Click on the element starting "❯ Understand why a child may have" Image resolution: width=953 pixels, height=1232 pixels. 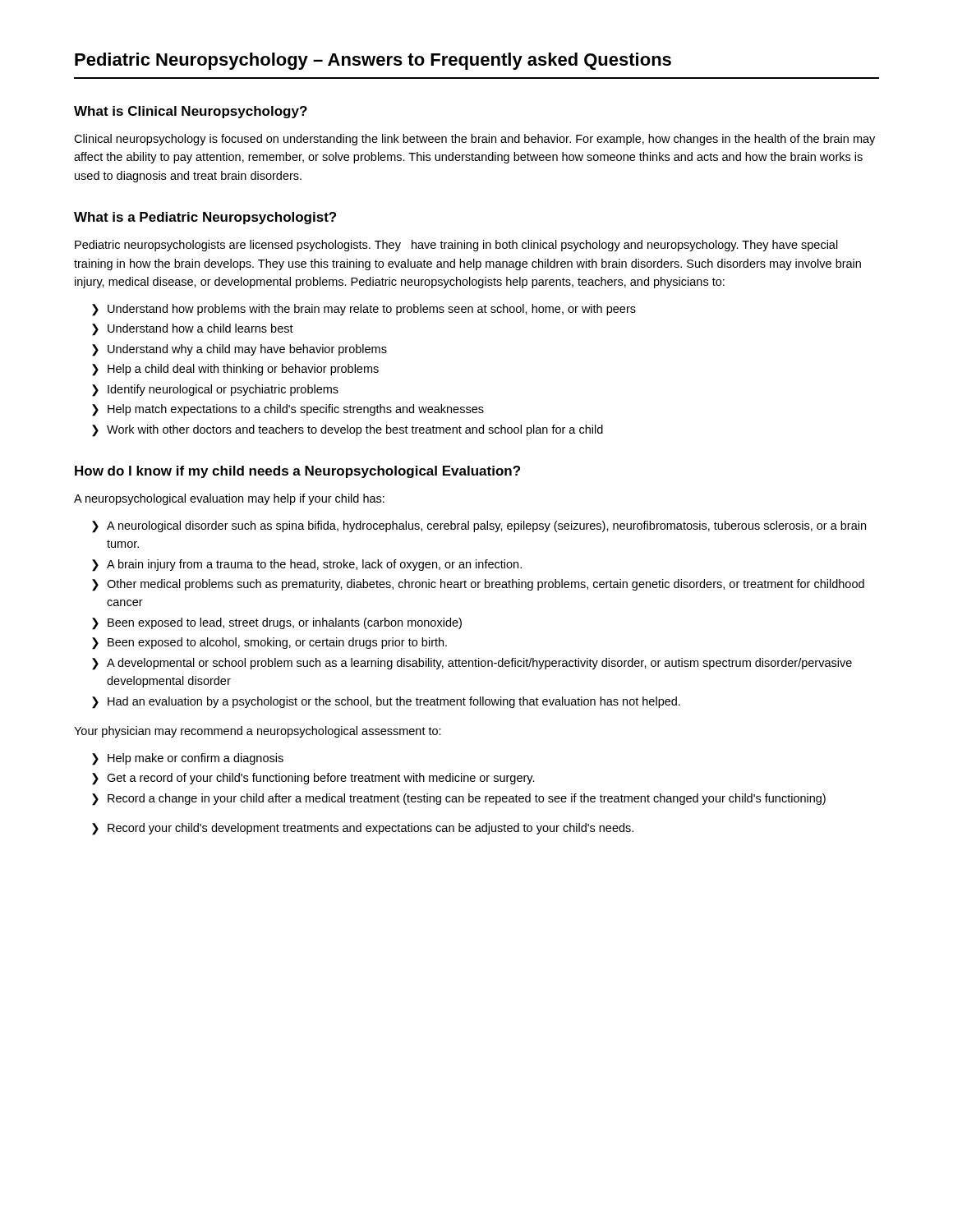[x=239, y=350]
